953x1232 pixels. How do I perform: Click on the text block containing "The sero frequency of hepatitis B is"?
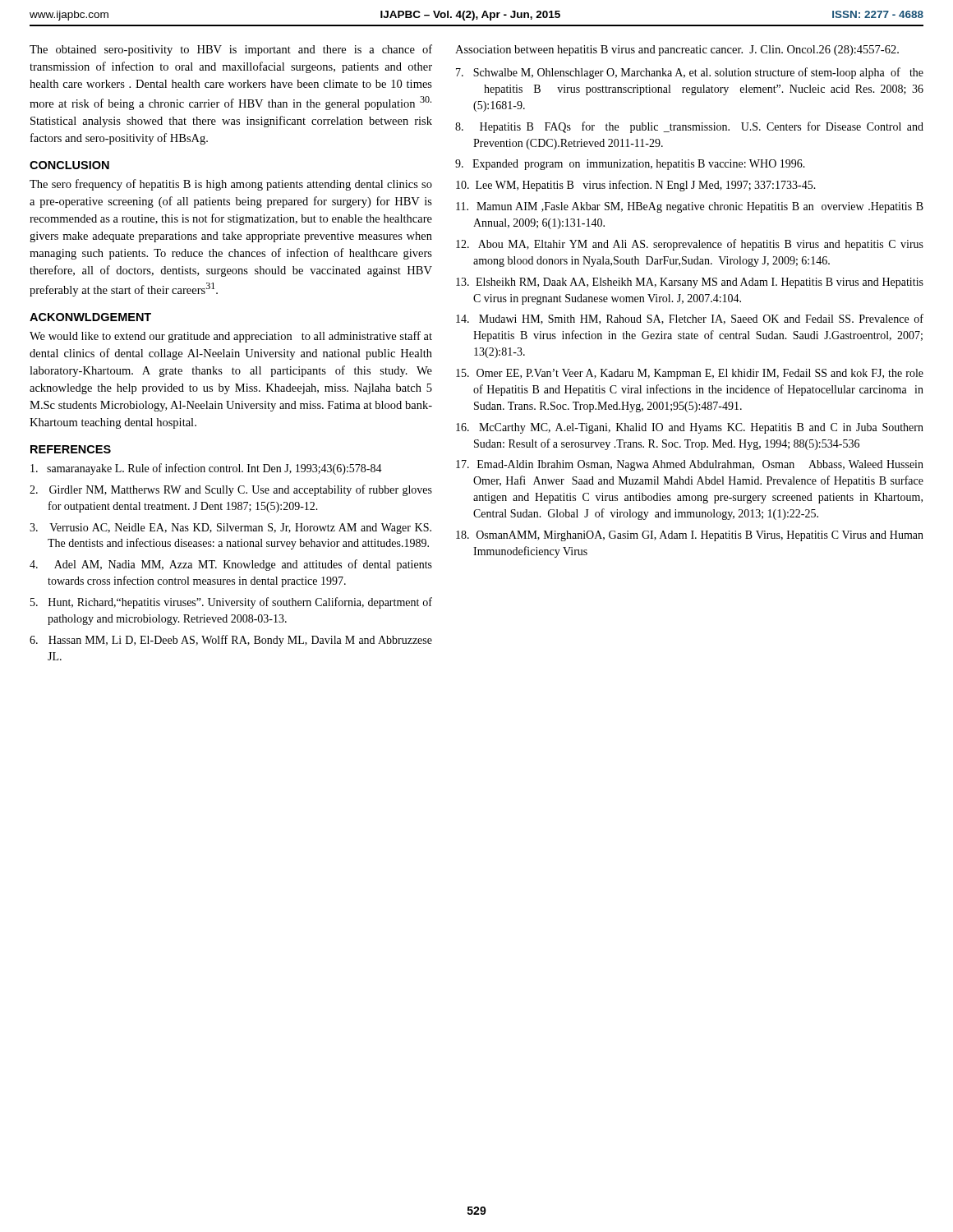(x=231, y=237)
